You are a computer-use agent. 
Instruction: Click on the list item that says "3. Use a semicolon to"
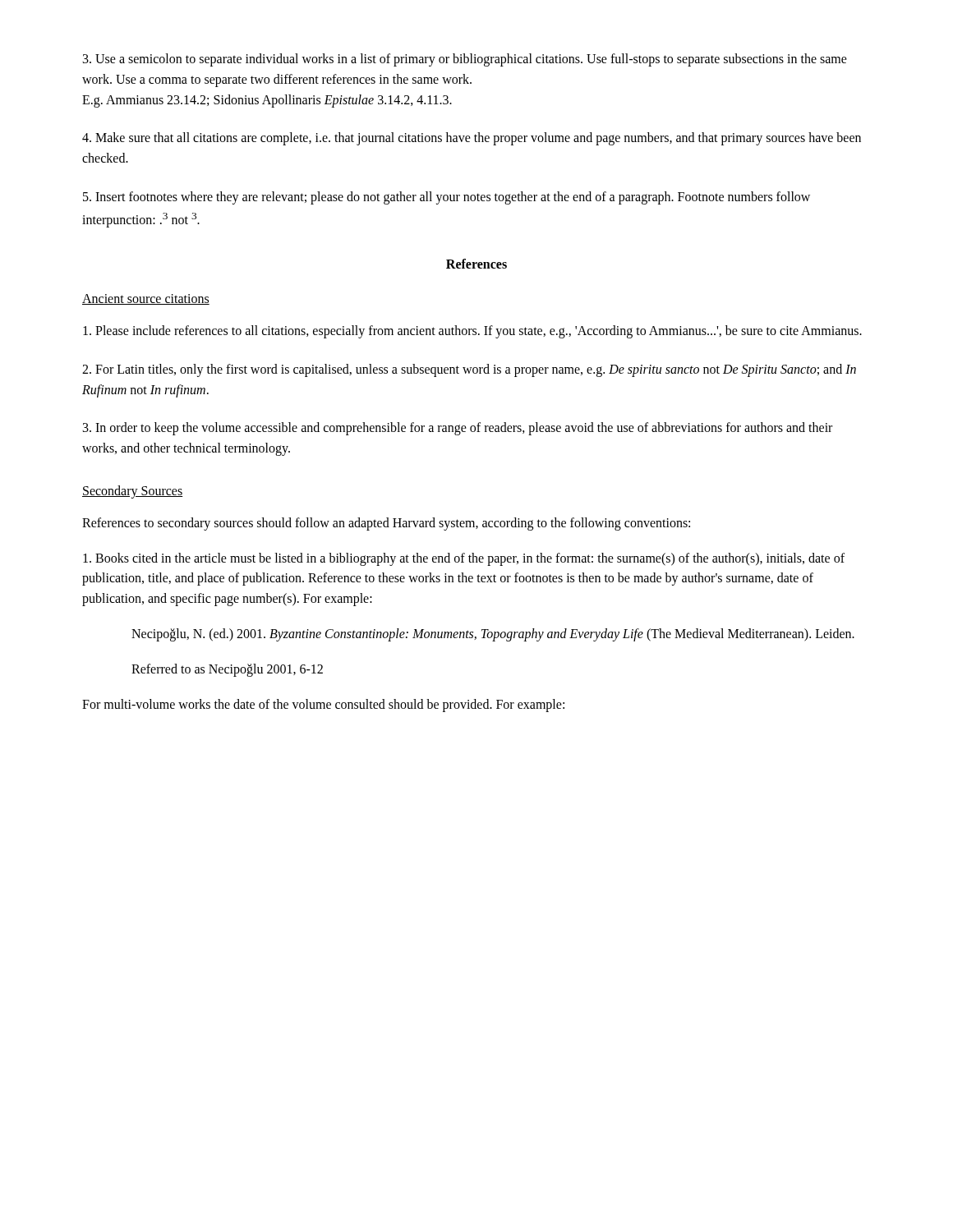point(476,80)
